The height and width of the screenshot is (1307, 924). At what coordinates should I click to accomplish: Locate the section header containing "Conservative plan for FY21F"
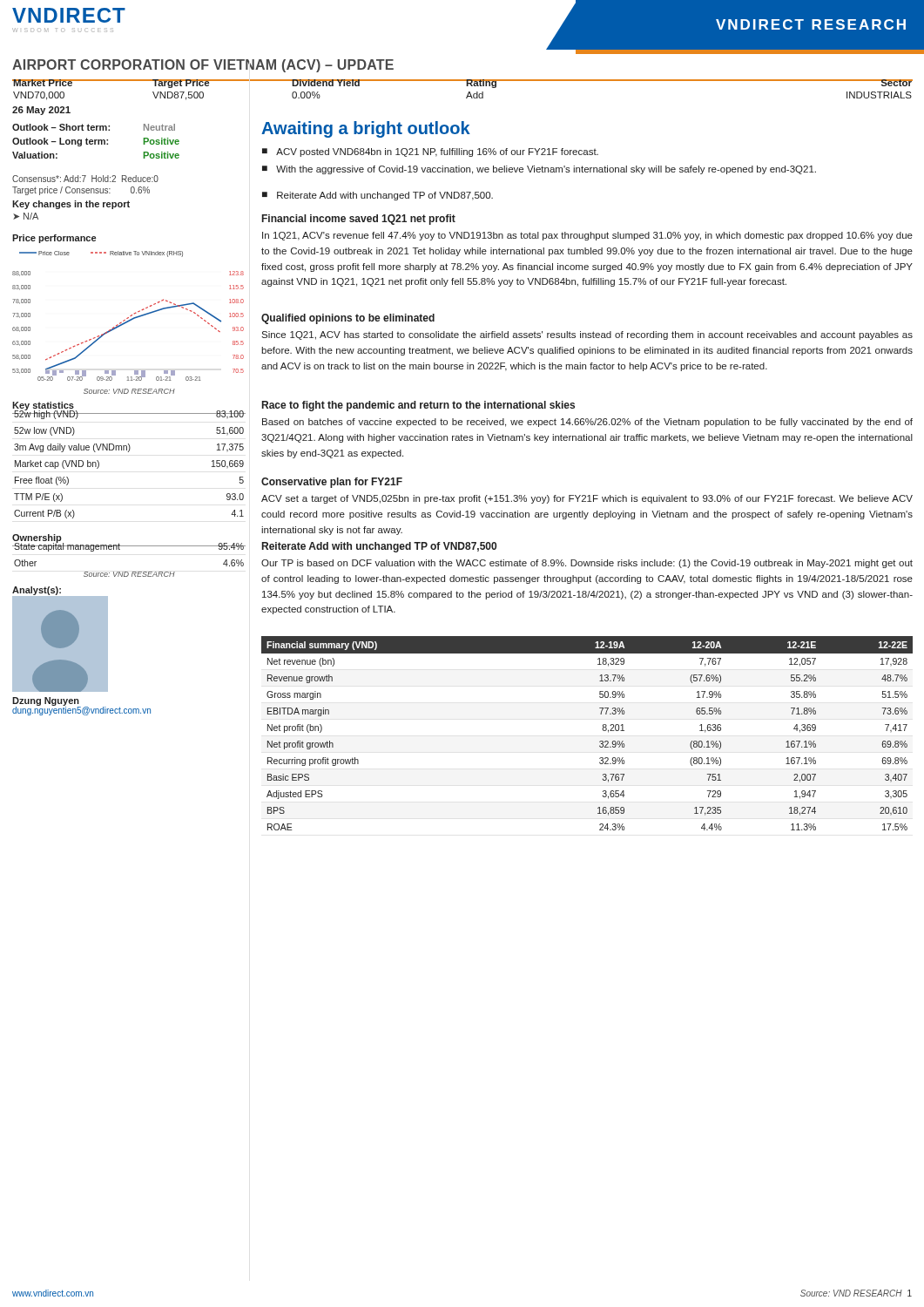point(332,482)
